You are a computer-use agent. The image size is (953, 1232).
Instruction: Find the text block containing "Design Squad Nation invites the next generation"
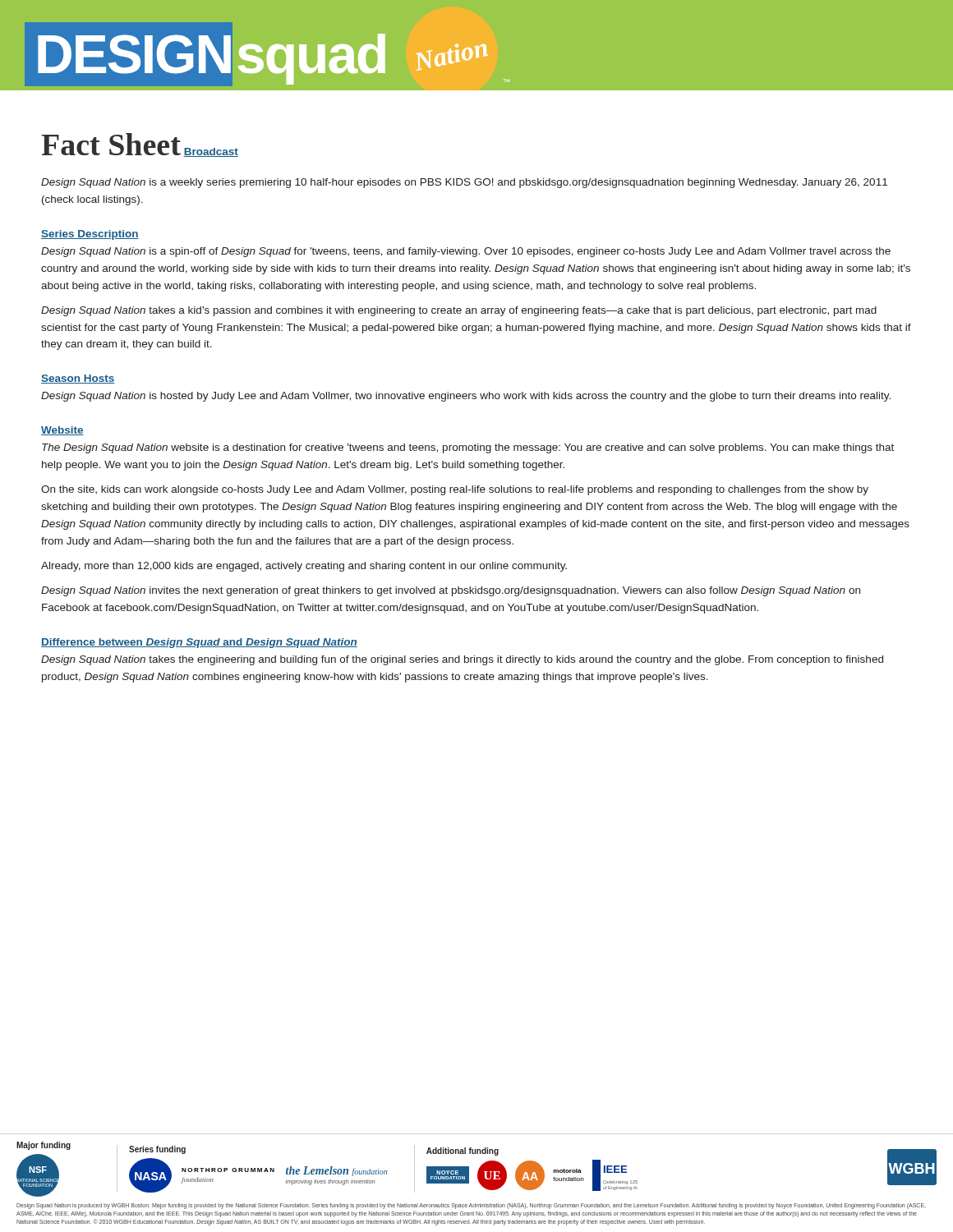point(451,599)
